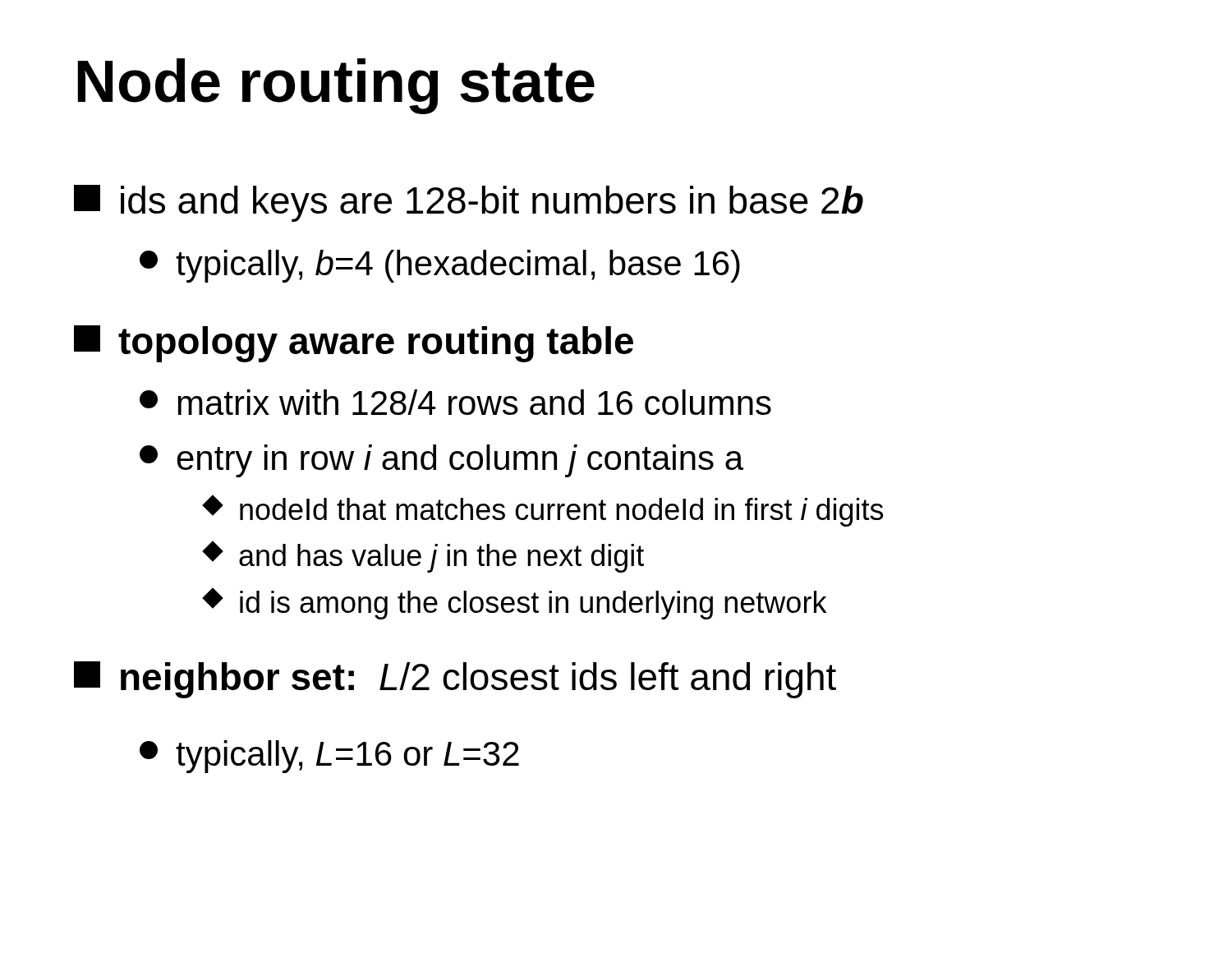Locate the block of text that opens with "neighbor set: L/2 closest ids"
This screenshot has width=1232, height=953.
click(616, 677)
